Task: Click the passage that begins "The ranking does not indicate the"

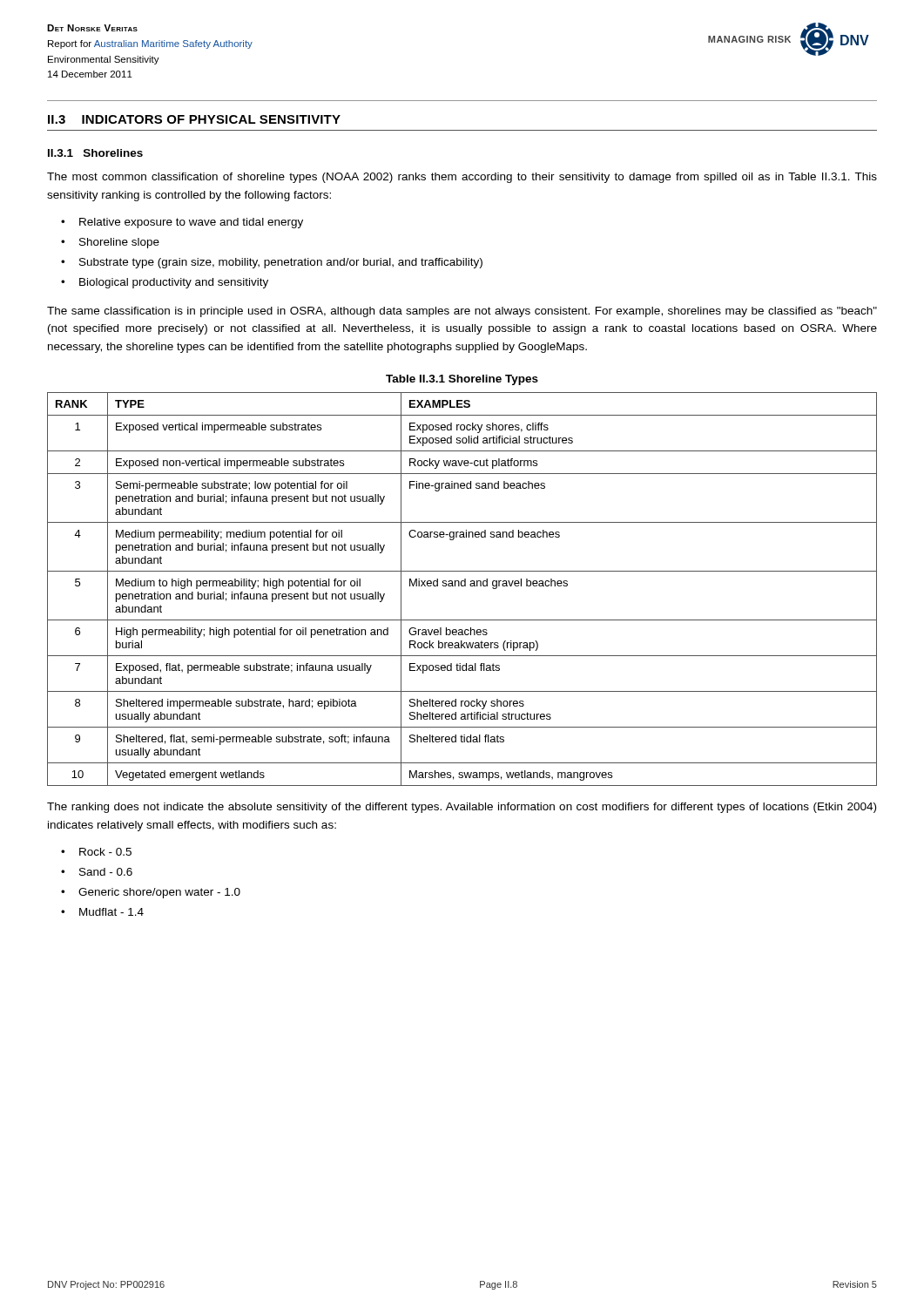Action: coord(462,816)
